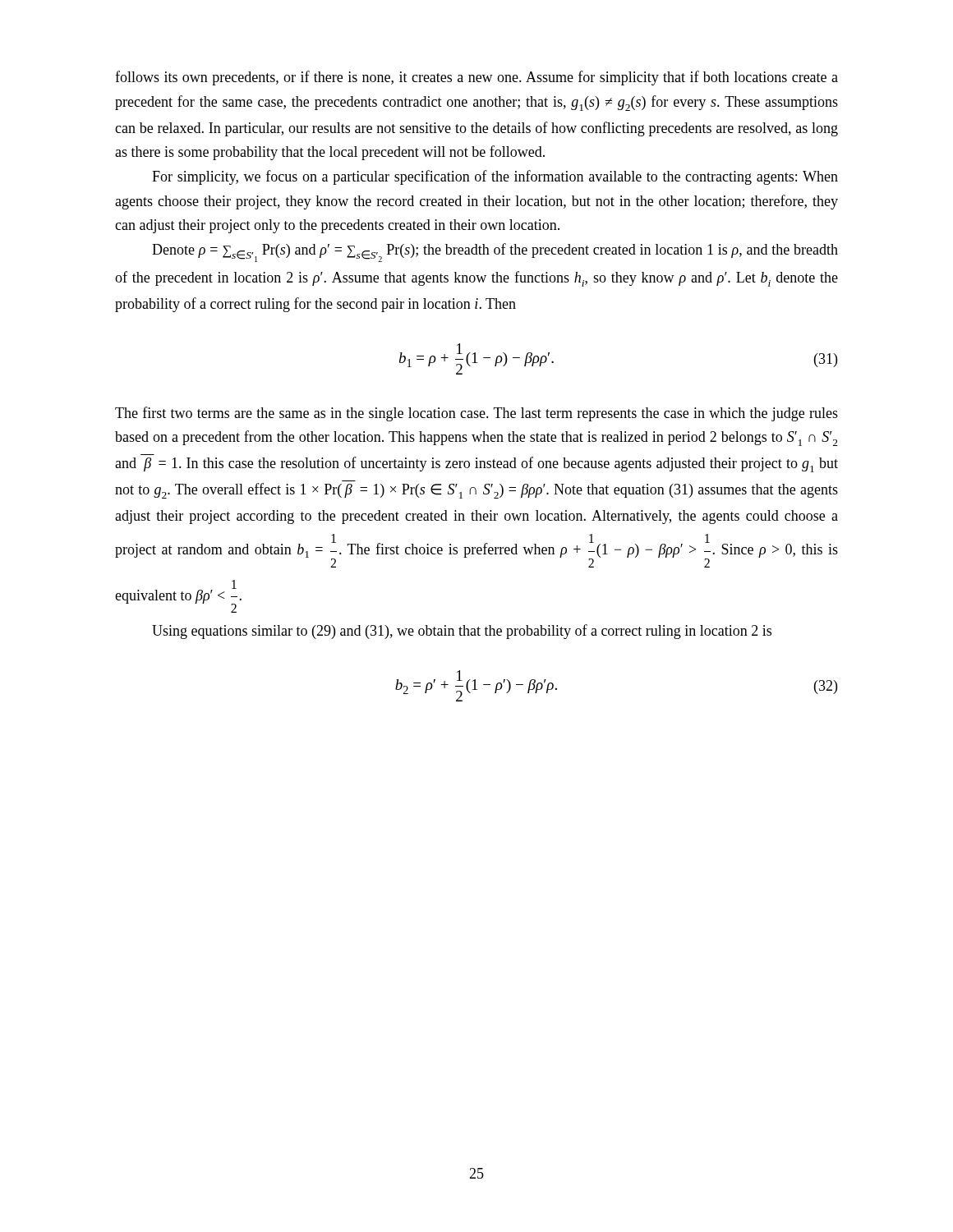Image resolution: width=953 pixels, height=1232 pixels.
Task: Navigate to the block starting "Denote ρ = ∑s∈S′1 Pr(s) and ρ′"
Action: tap(476, 277)
